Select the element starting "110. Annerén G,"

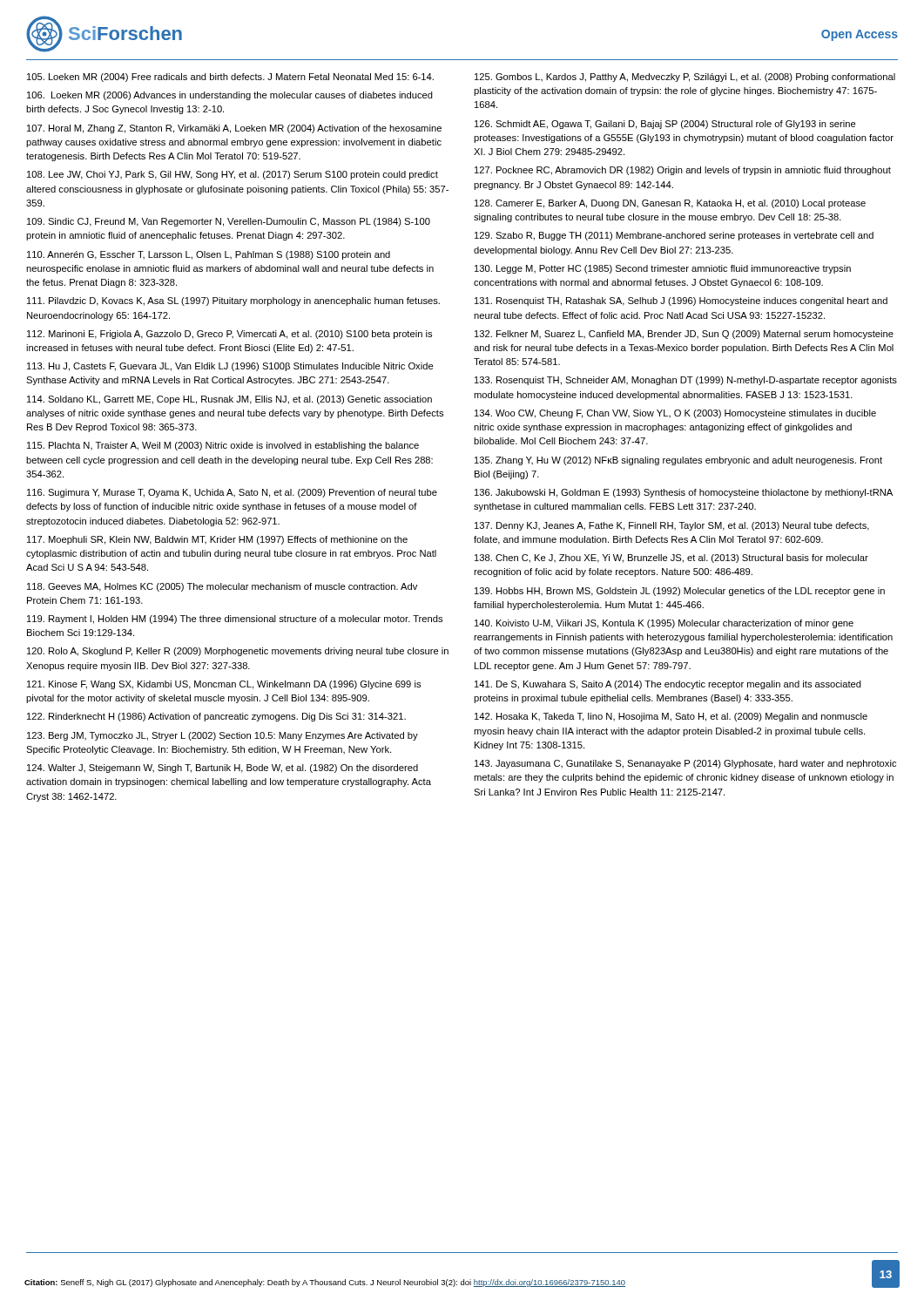coord(230,268)
